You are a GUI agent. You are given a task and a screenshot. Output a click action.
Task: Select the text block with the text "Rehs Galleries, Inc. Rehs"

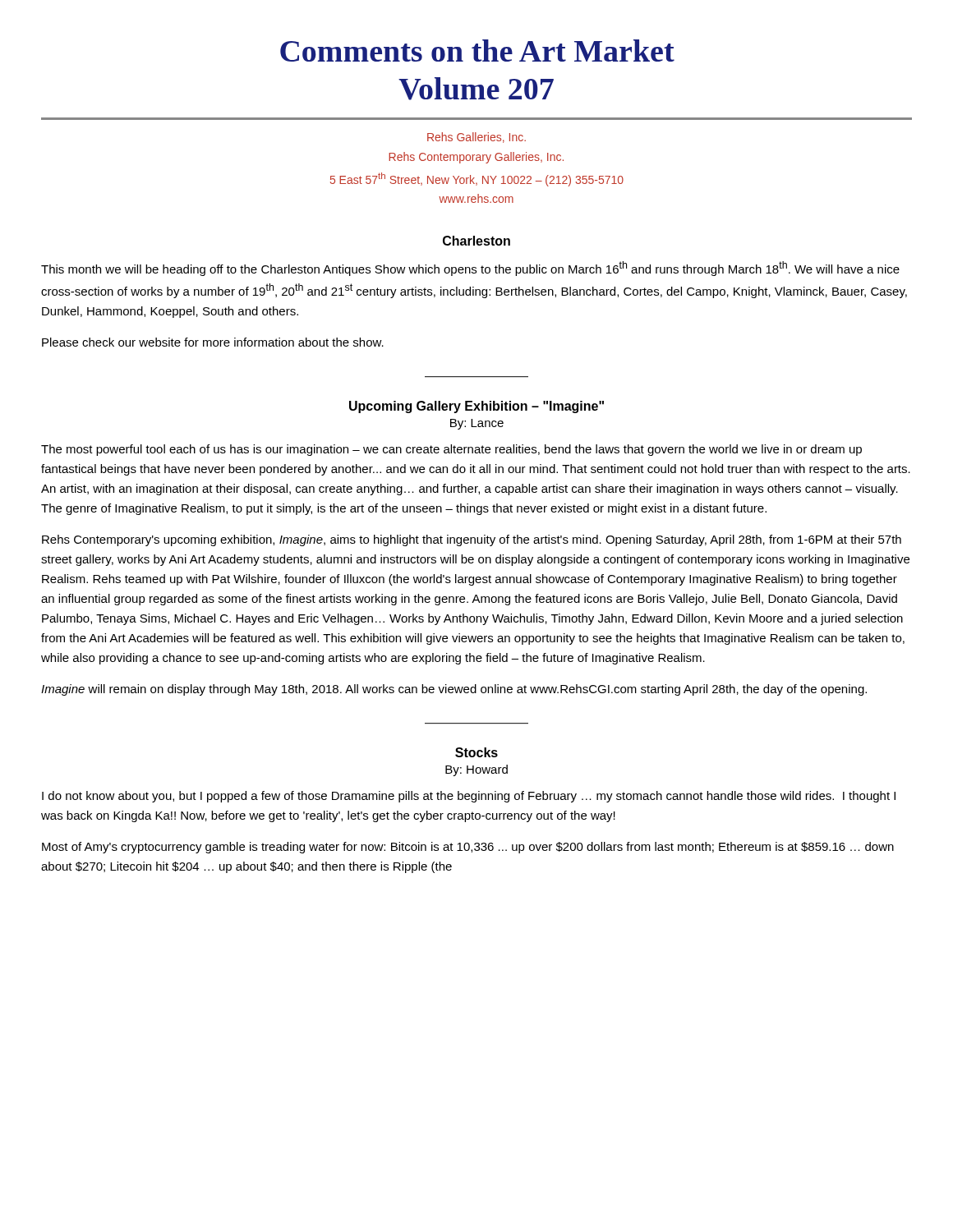tap(476, 168)
